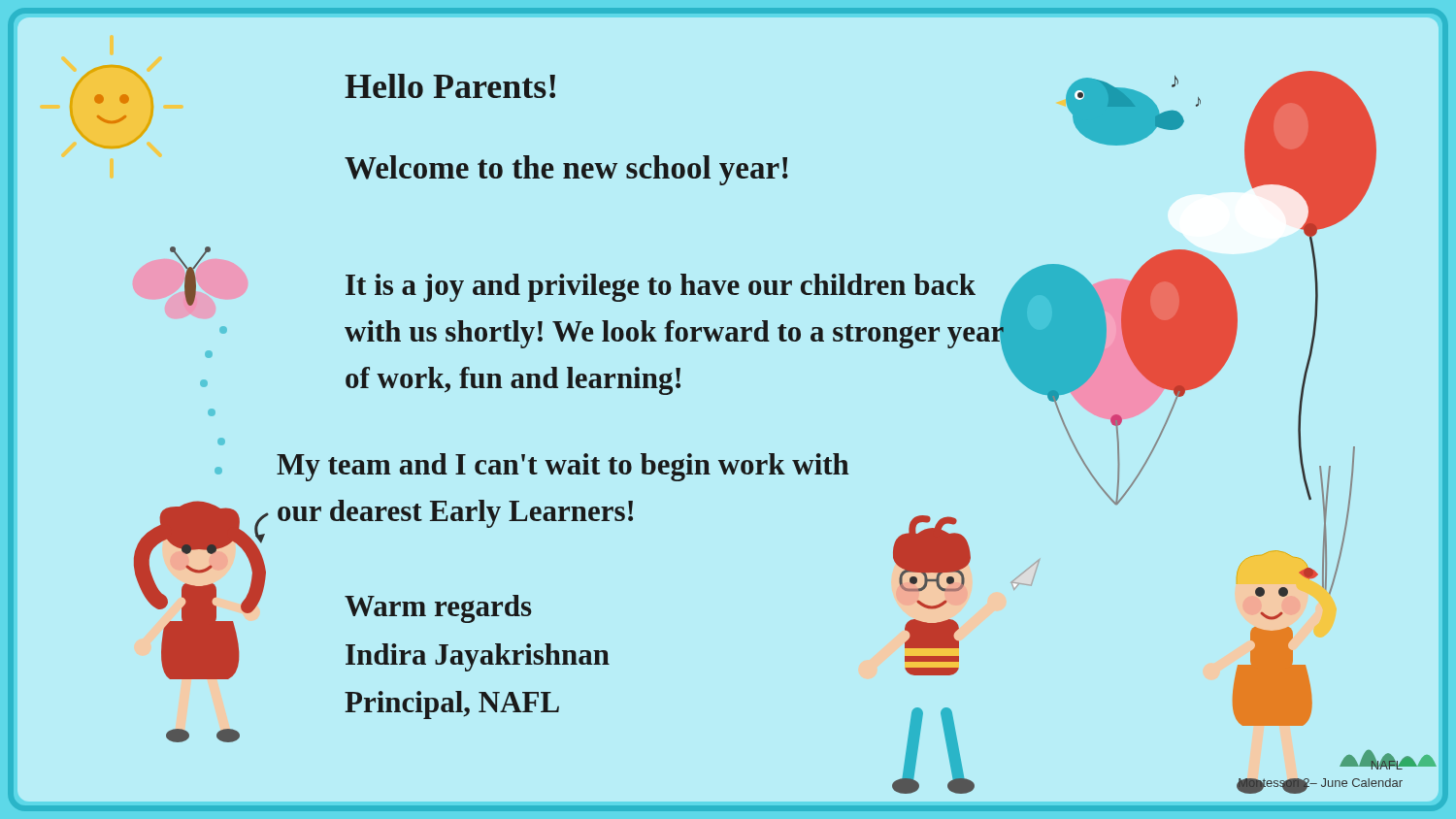Point to the block starting "My team and I"
The image size is (1456, 819).
tap(563, 488)
